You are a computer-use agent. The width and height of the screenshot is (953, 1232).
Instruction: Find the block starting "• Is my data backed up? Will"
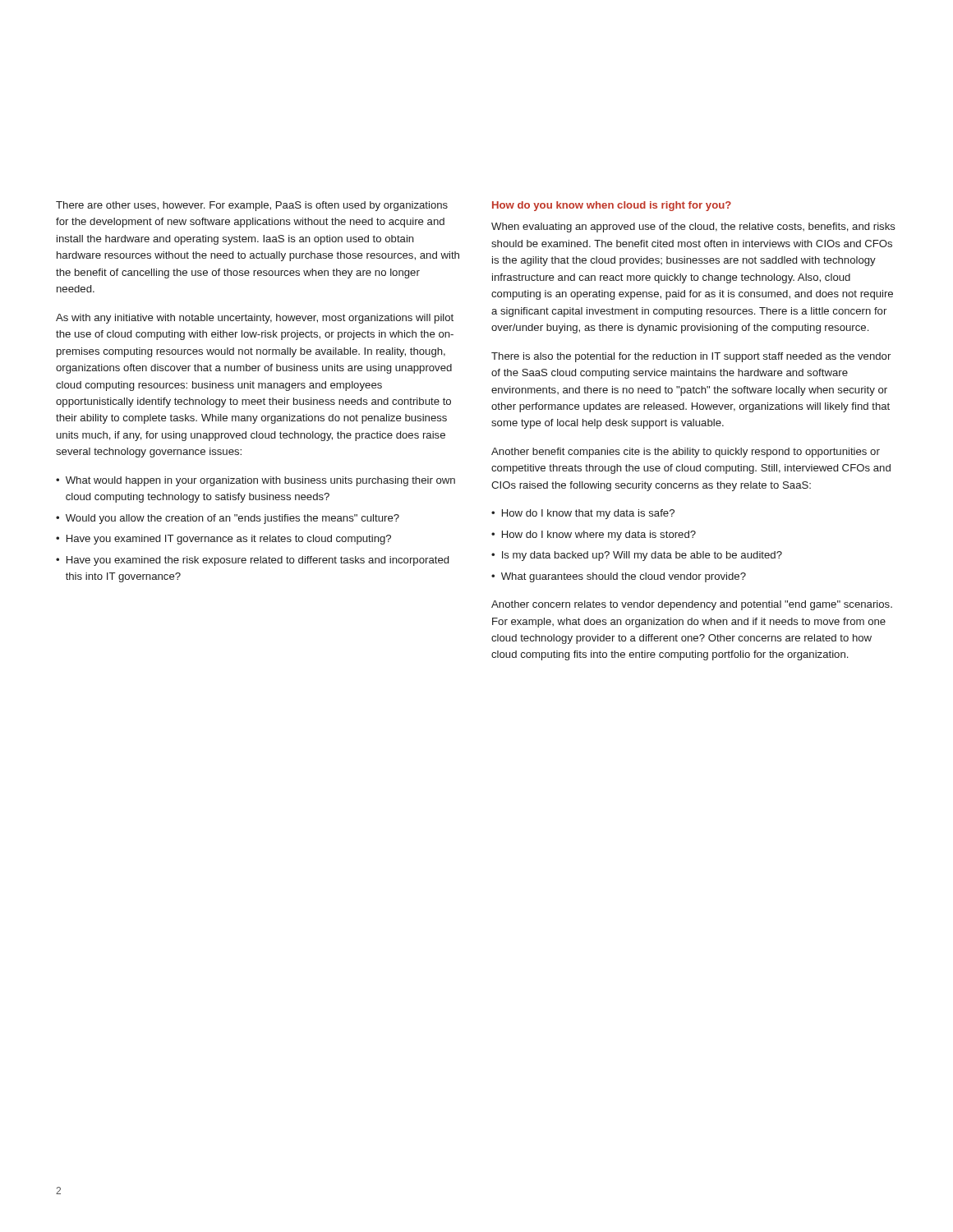tap(694, 556)
